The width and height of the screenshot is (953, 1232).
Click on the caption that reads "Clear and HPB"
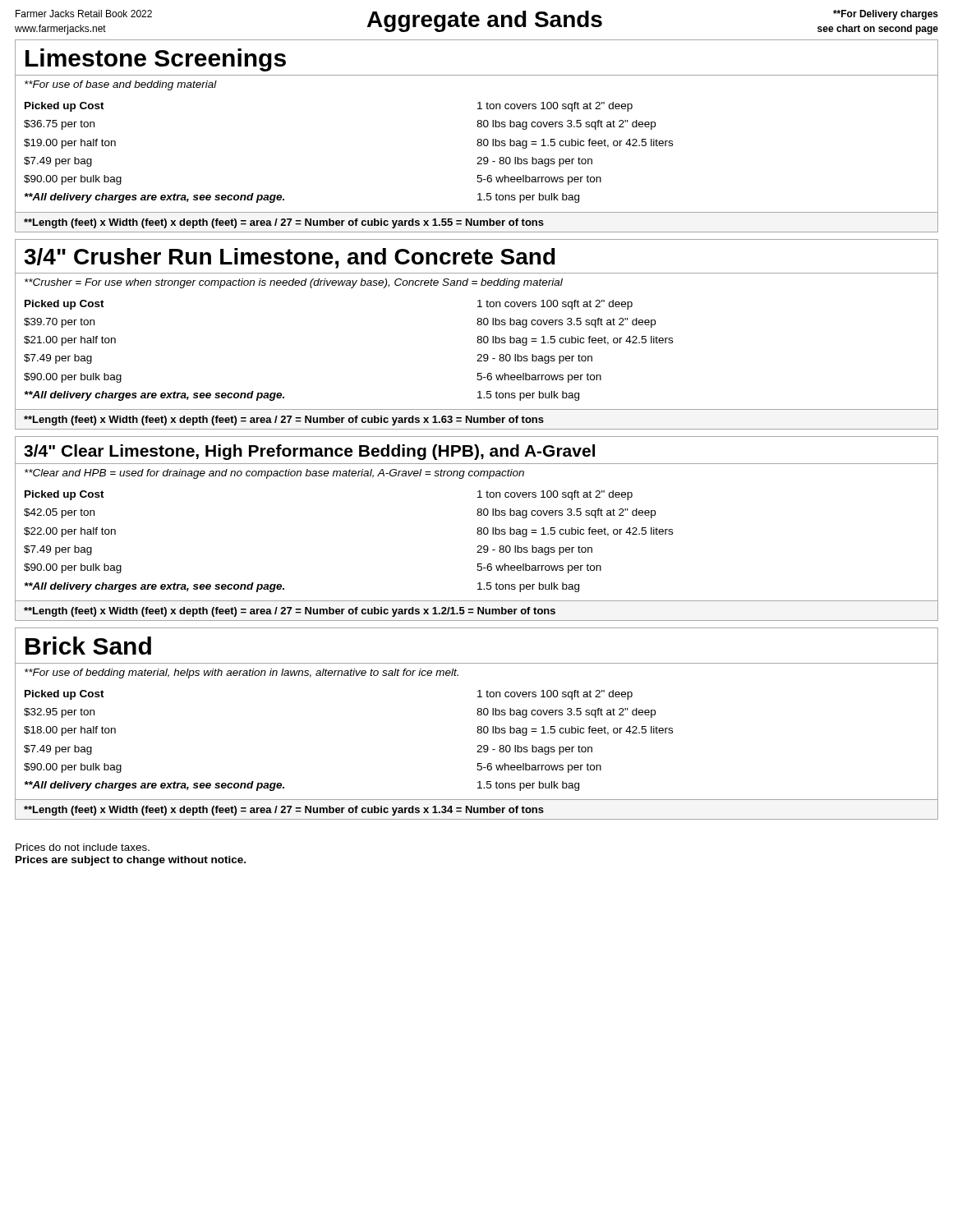click(274, 473)
